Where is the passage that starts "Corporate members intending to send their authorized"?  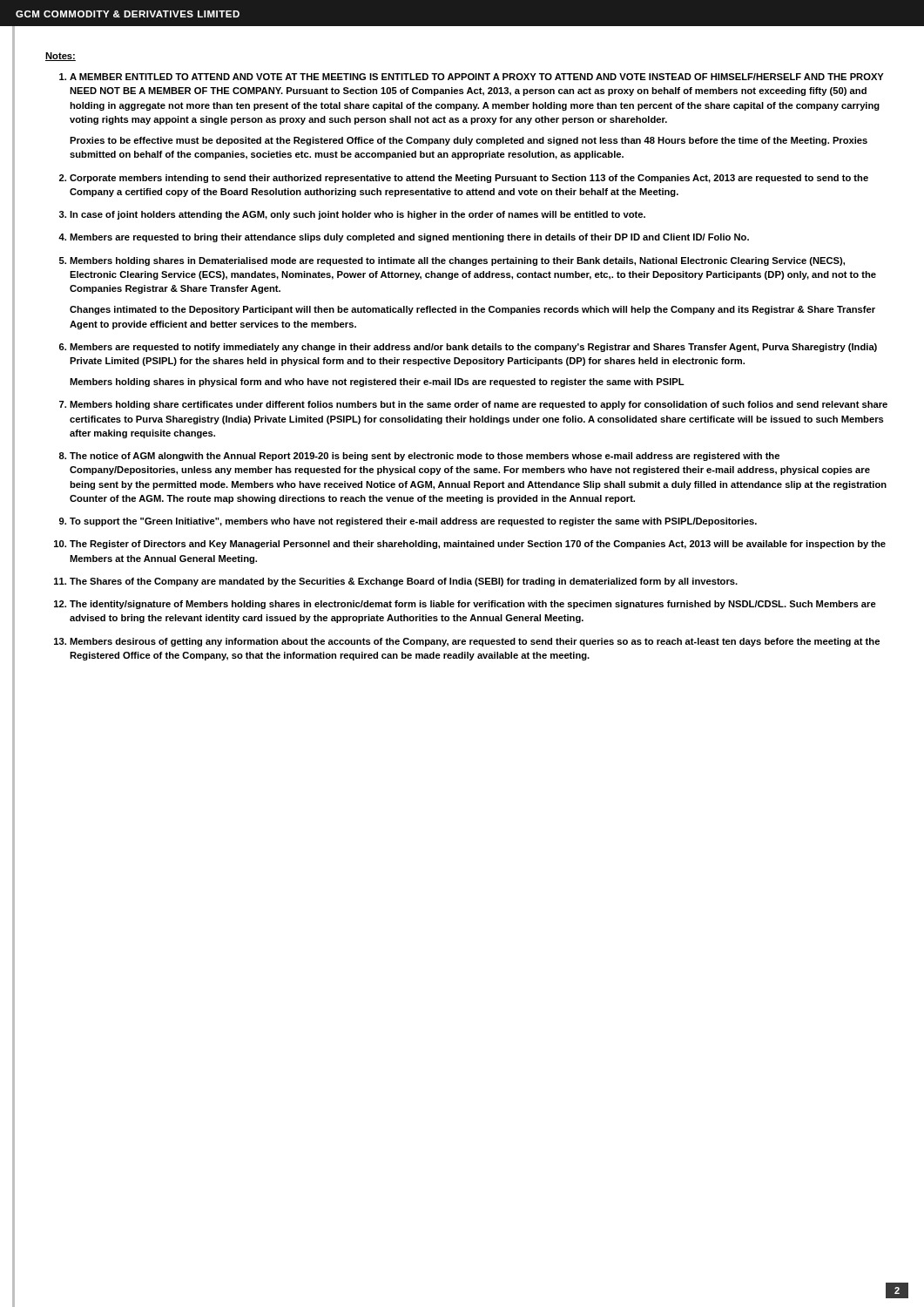(x=469, y=185)
